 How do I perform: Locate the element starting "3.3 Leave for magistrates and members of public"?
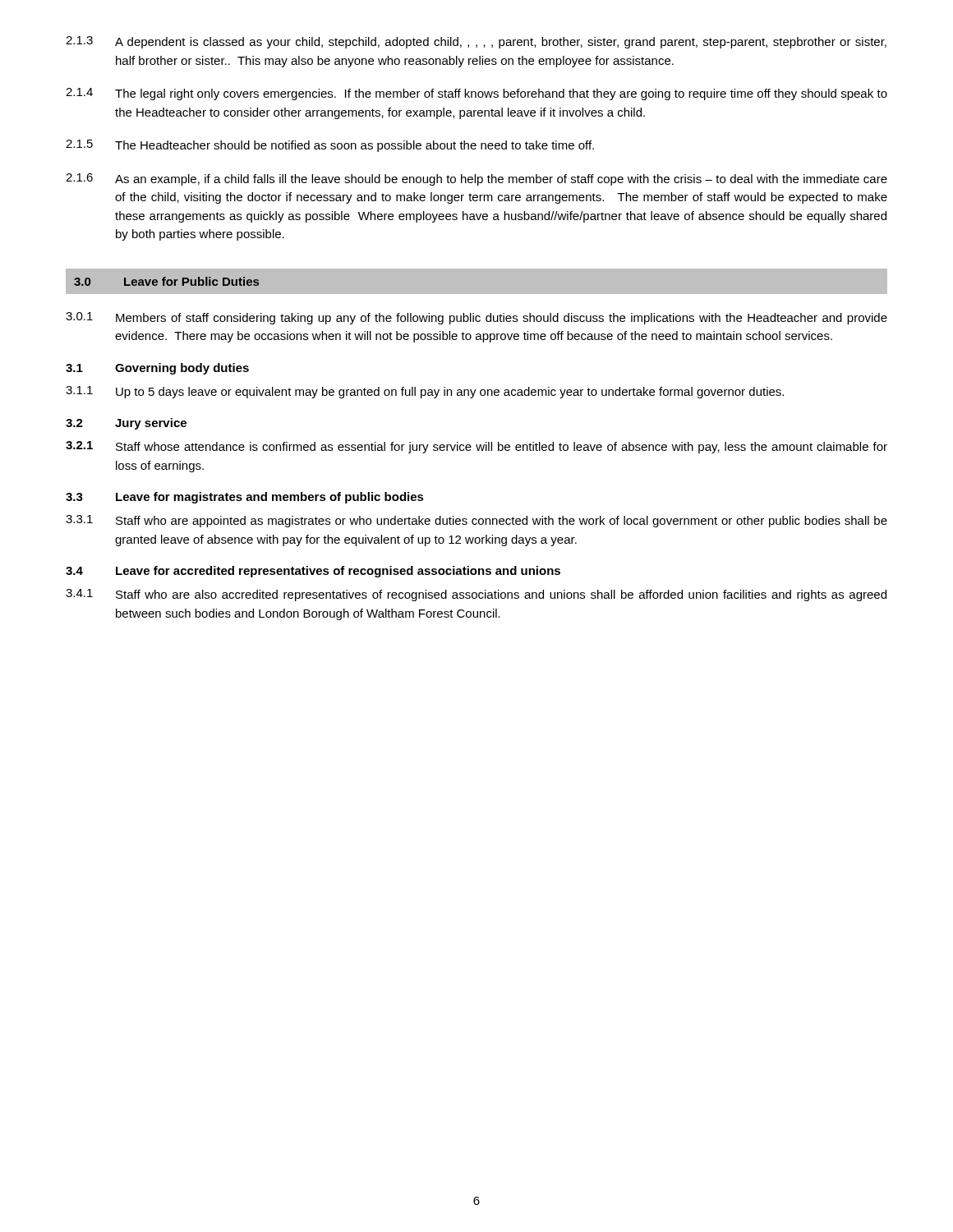pos(245,496)
